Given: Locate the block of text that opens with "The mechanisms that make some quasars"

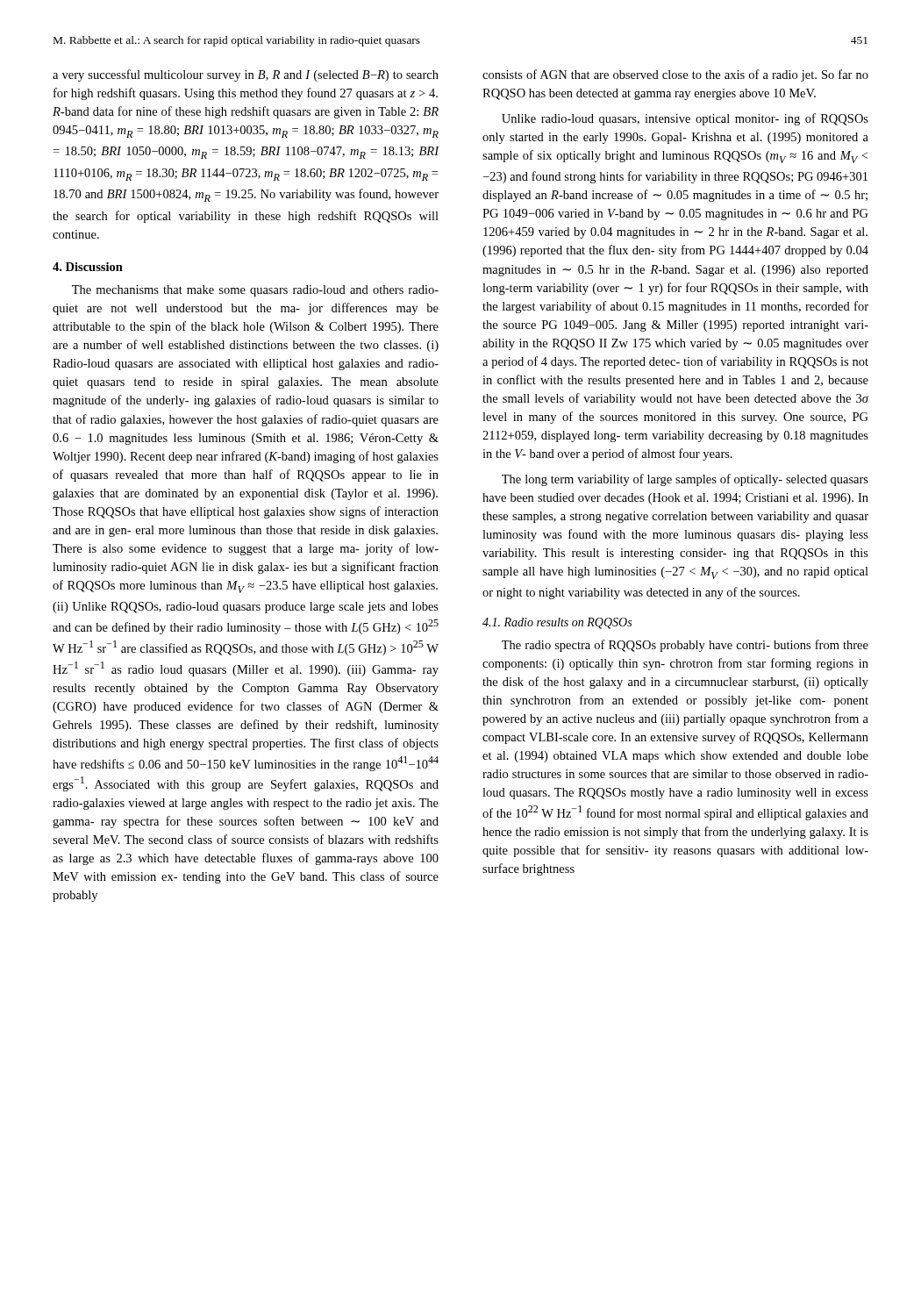Looking at the screenshot, I should pos(246,593).
